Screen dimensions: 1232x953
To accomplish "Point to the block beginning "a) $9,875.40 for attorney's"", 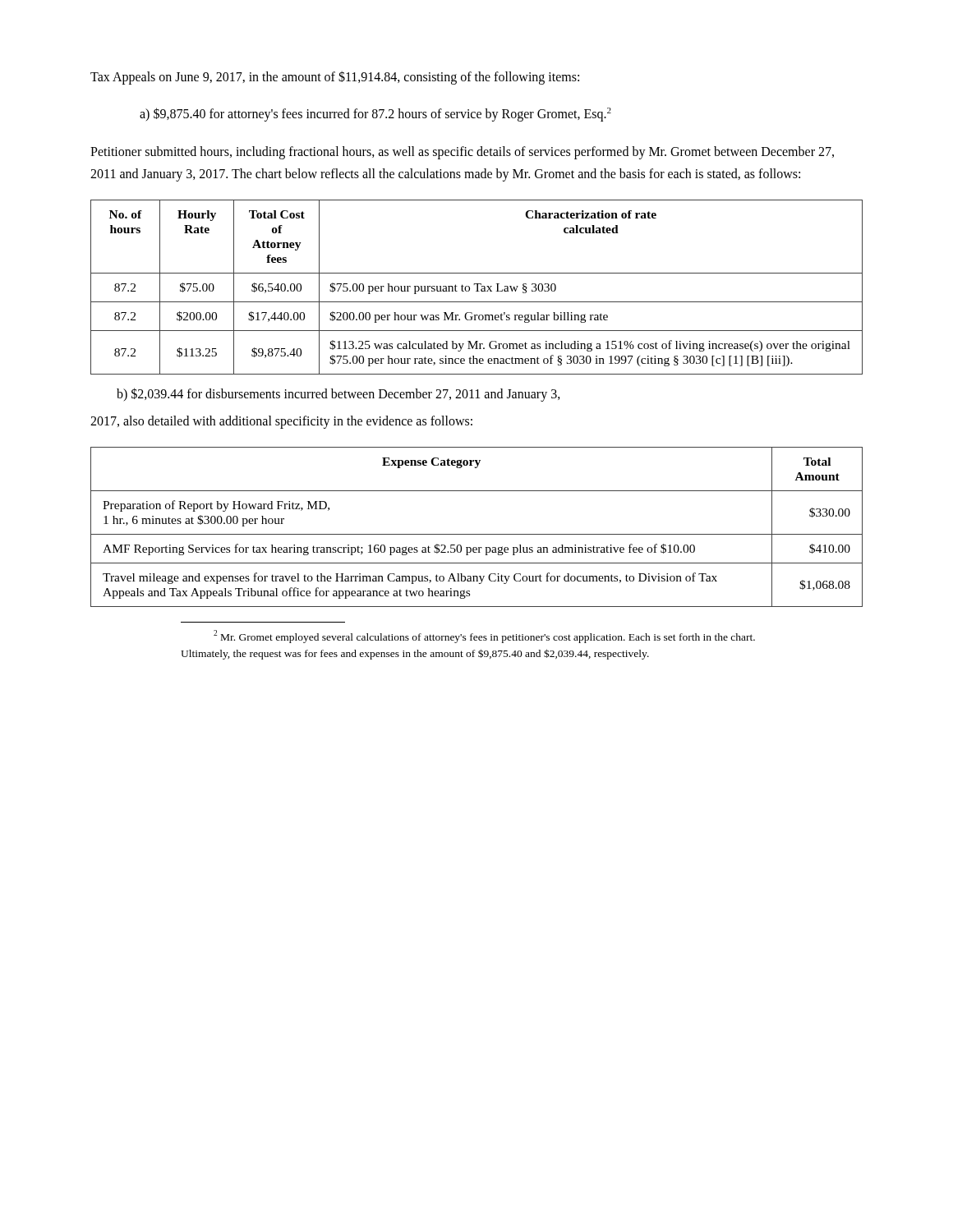I will 376,113.
